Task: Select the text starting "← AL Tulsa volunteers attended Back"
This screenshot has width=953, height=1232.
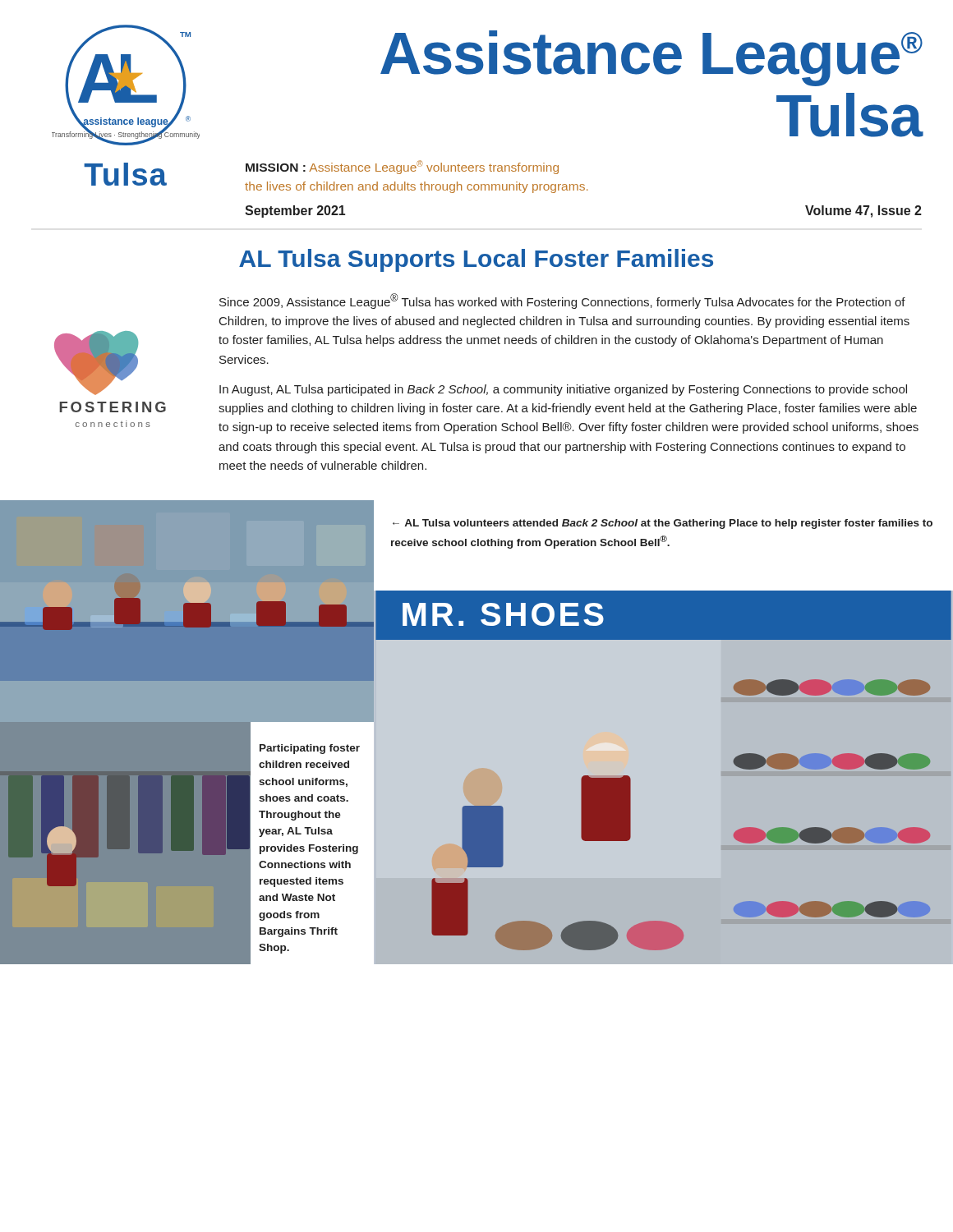Action: point(662,533)
